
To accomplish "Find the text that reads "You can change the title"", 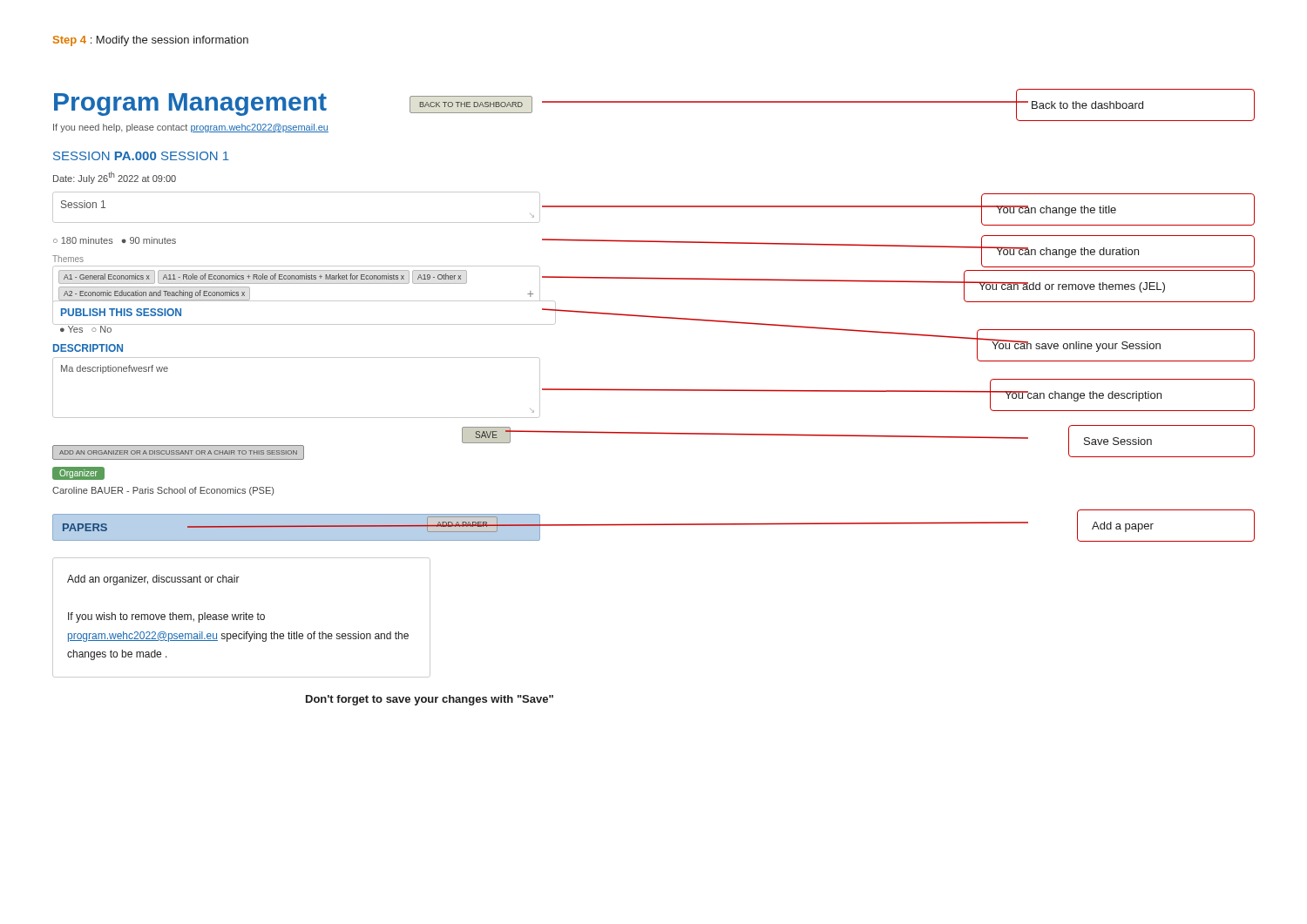I will point(1056,209).
